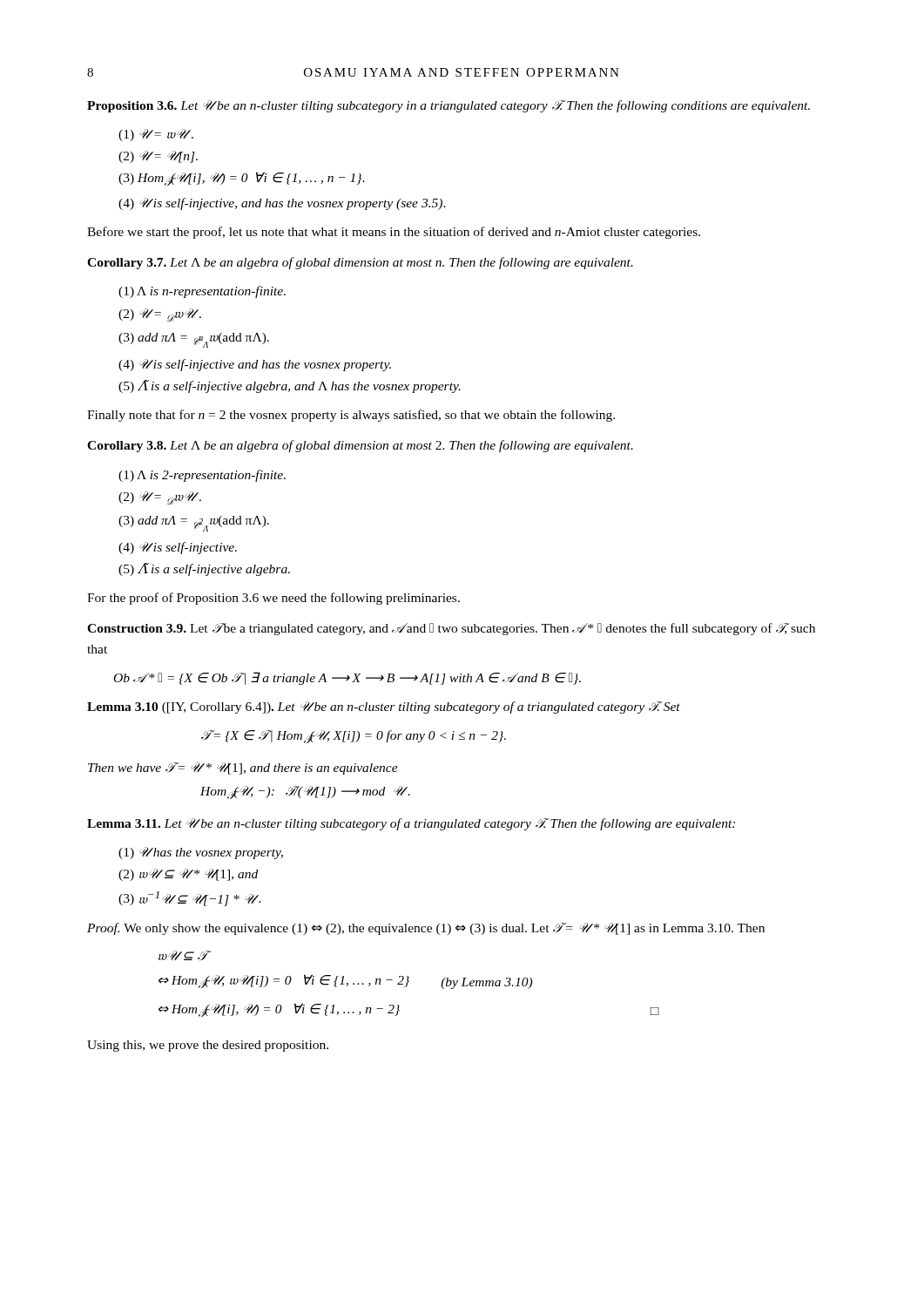924x1307 pixels.
Task: Locate the region starting "(4) 𝒰 is self-injective and has the vosnex"
Action: point(255,363)
